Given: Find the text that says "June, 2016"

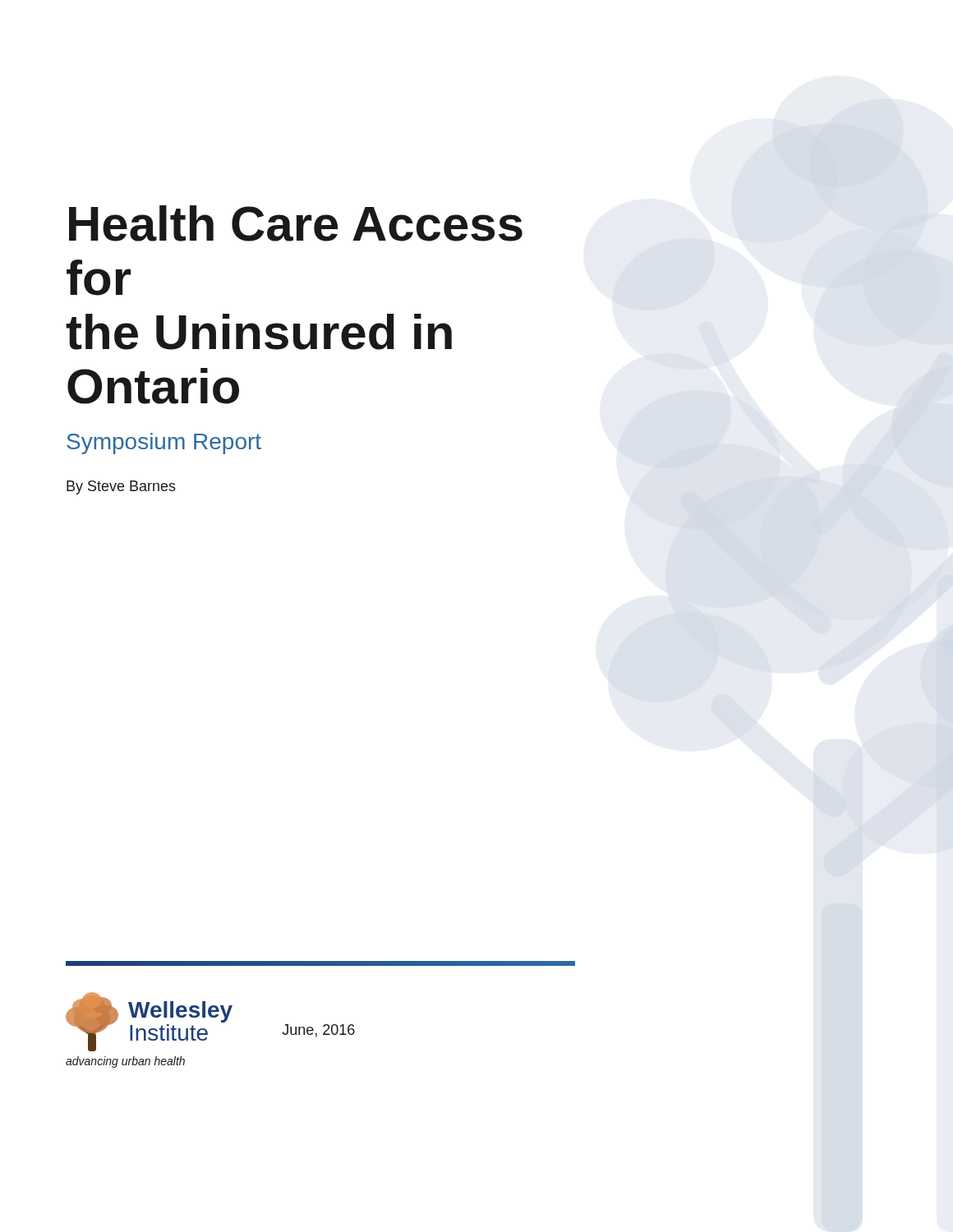Looking at the screenshot, I should (318, 1030).
